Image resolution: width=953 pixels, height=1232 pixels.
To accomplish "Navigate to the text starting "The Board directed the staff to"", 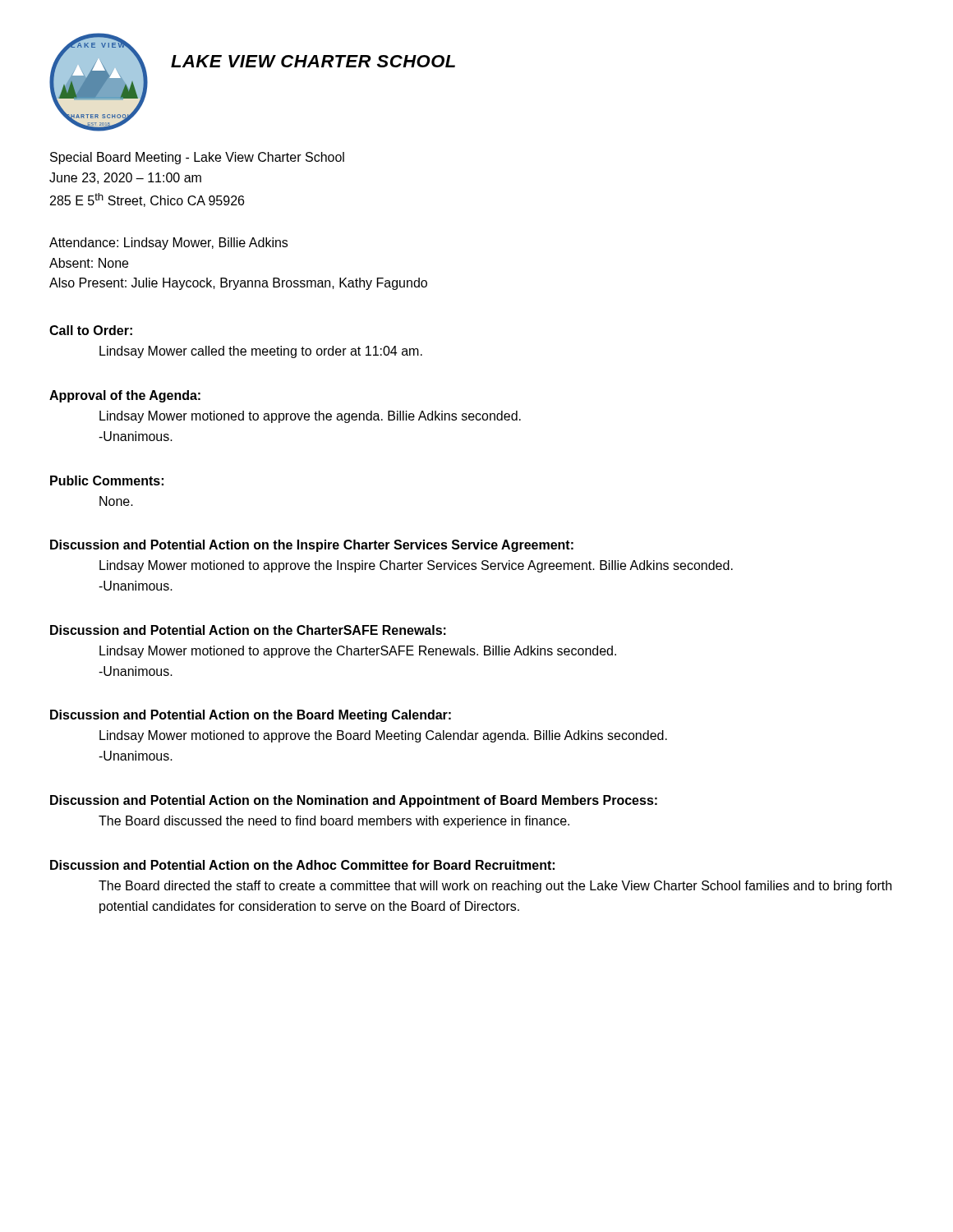I will coord(501,897).
